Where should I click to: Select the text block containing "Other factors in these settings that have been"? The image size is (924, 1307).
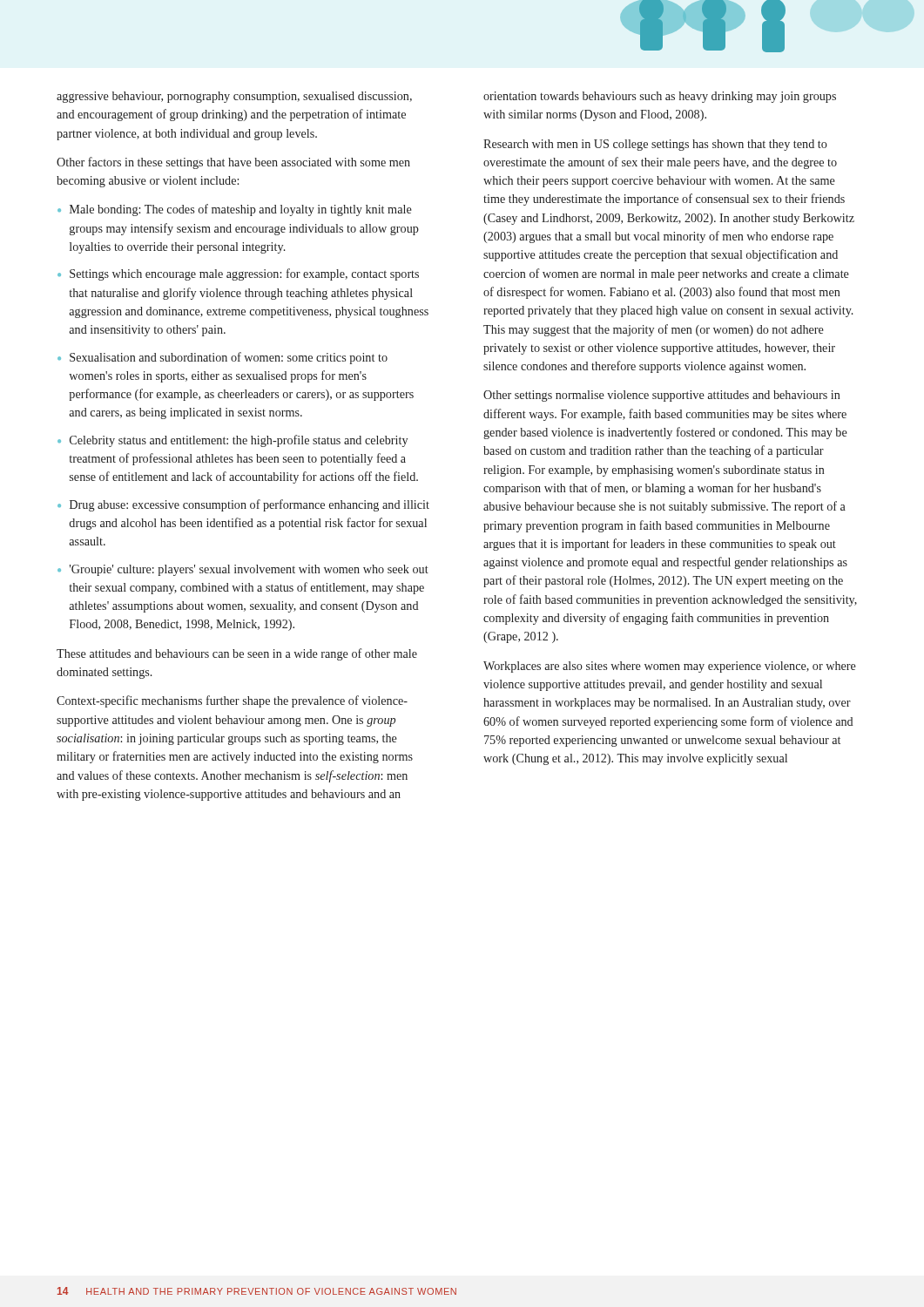[x=244, y=172]
